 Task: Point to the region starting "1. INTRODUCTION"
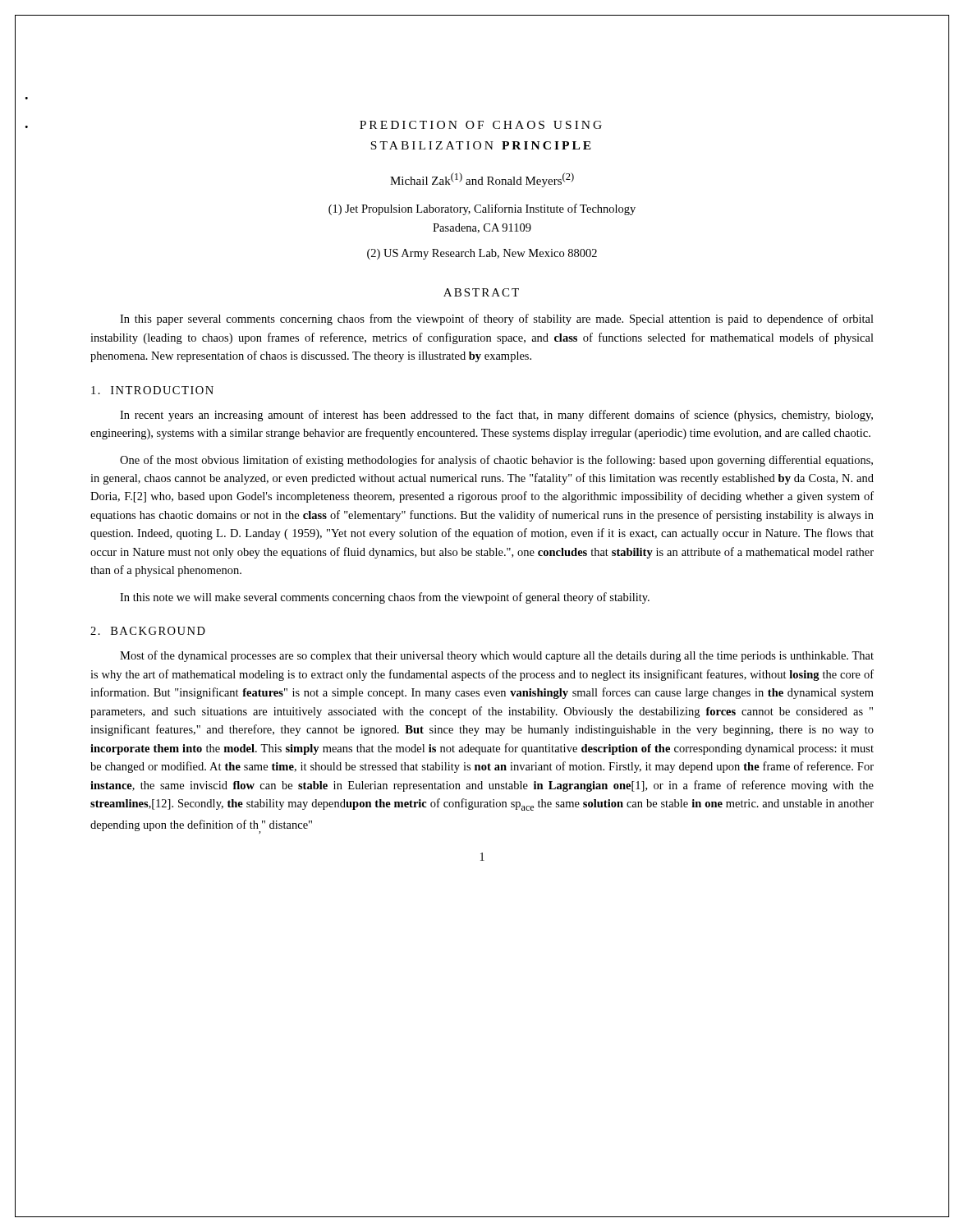(x=153, y=390)
